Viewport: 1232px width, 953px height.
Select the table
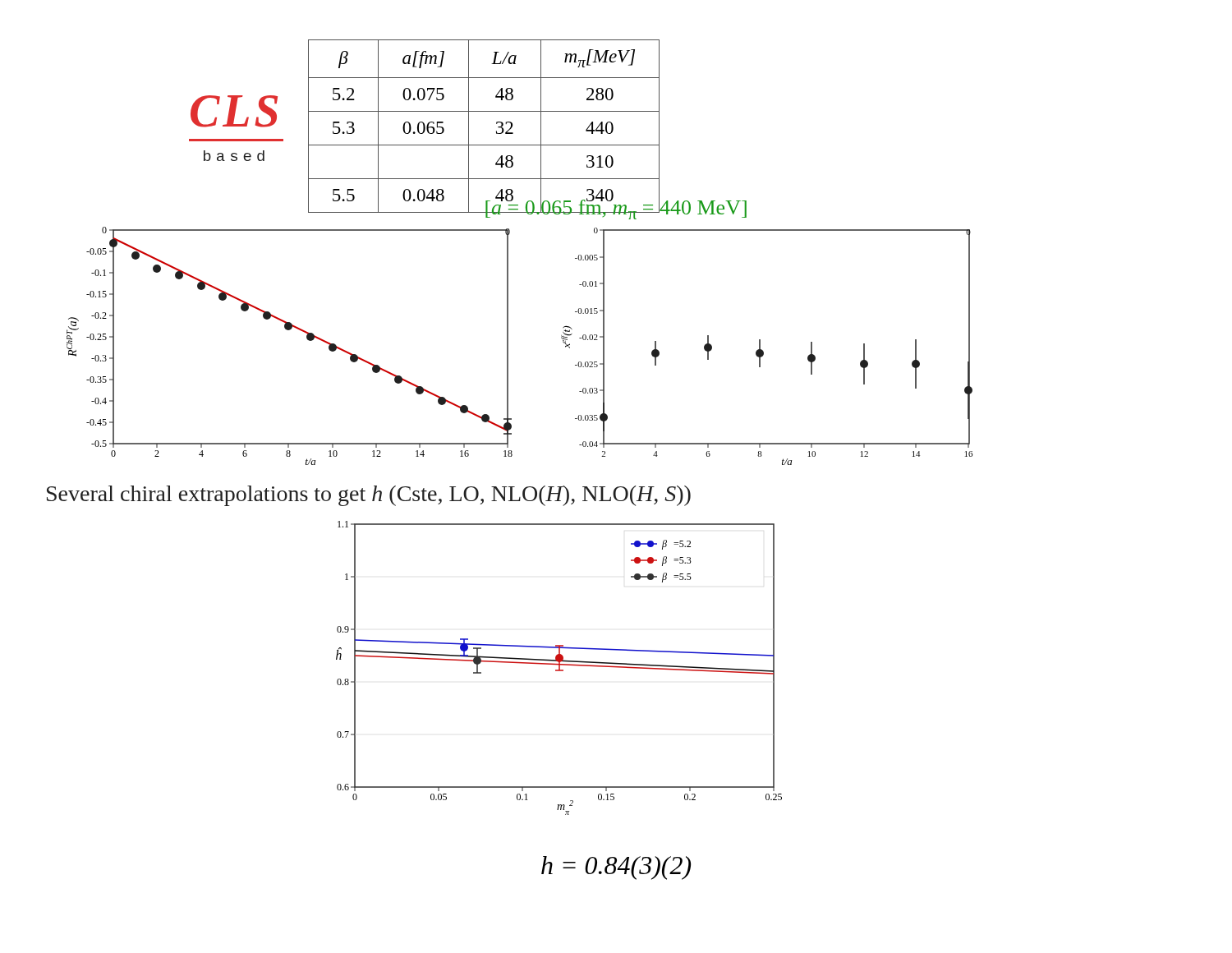(x=424, y=126)
